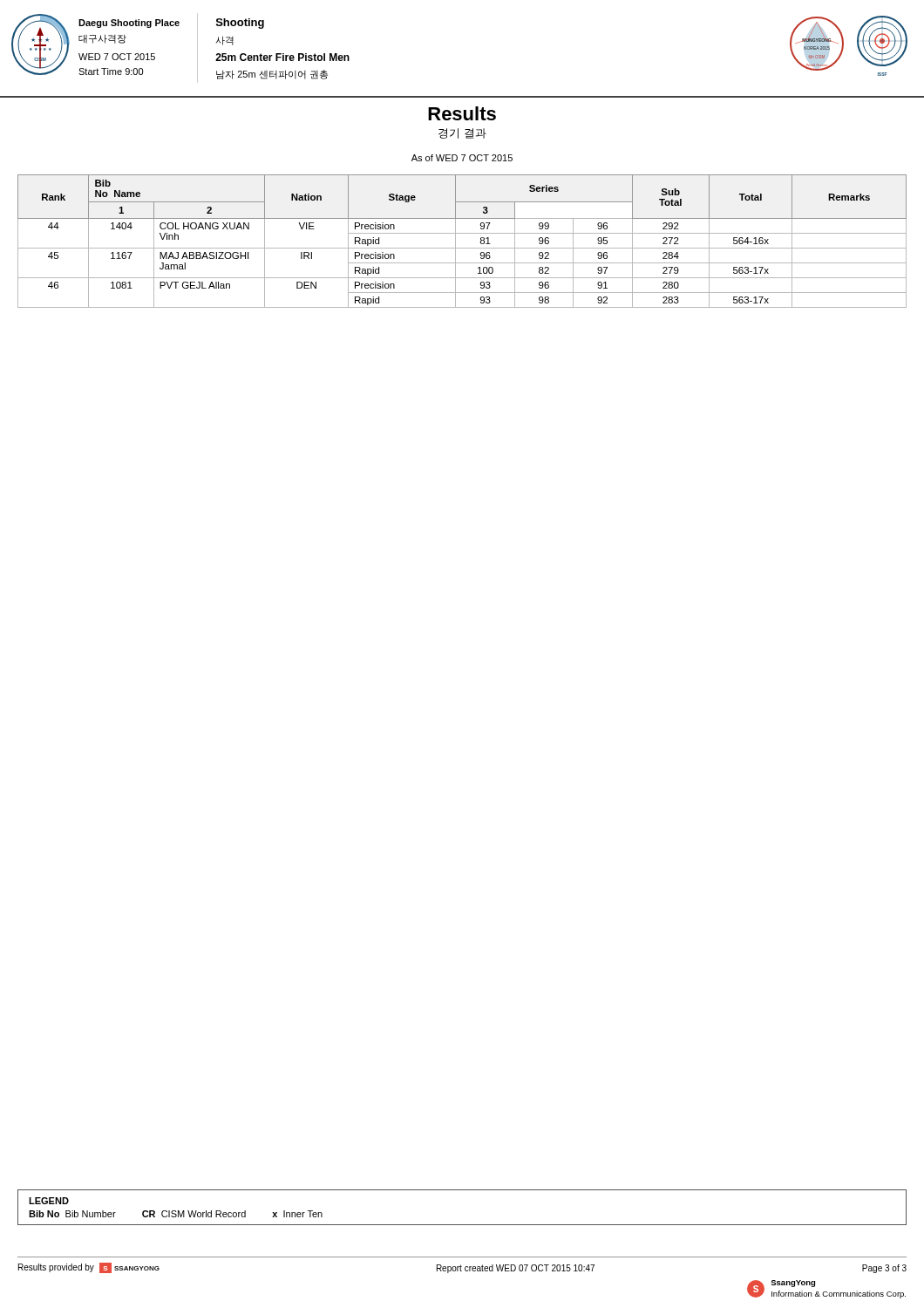Point to the text block starting "LEGEND Bib No Bib"
924x1308 pixels.
tap(49, 1201)
